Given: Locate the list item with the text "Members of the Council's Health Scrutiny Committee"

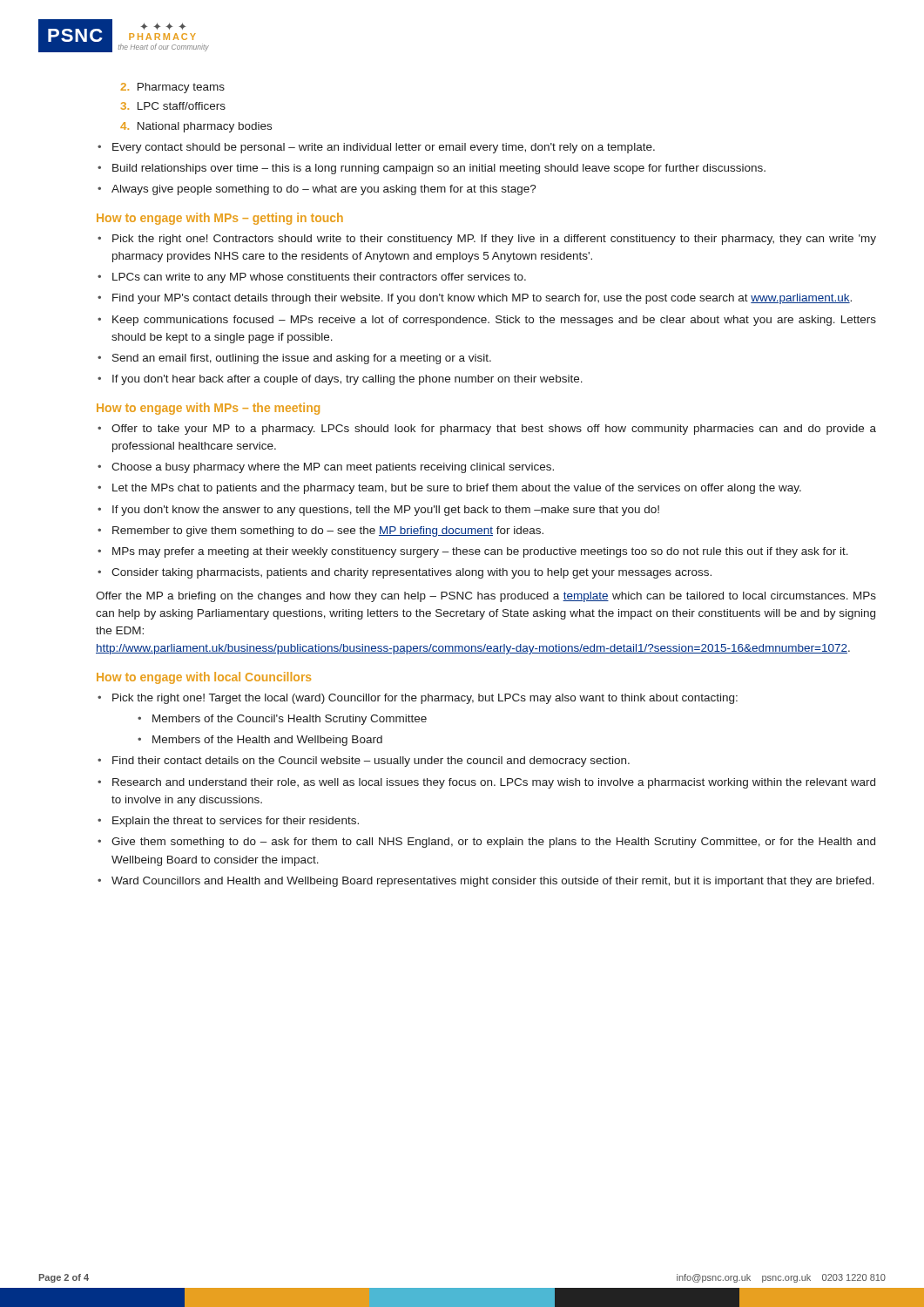Looking at the screenshot, I should click(x=289, y=718).
